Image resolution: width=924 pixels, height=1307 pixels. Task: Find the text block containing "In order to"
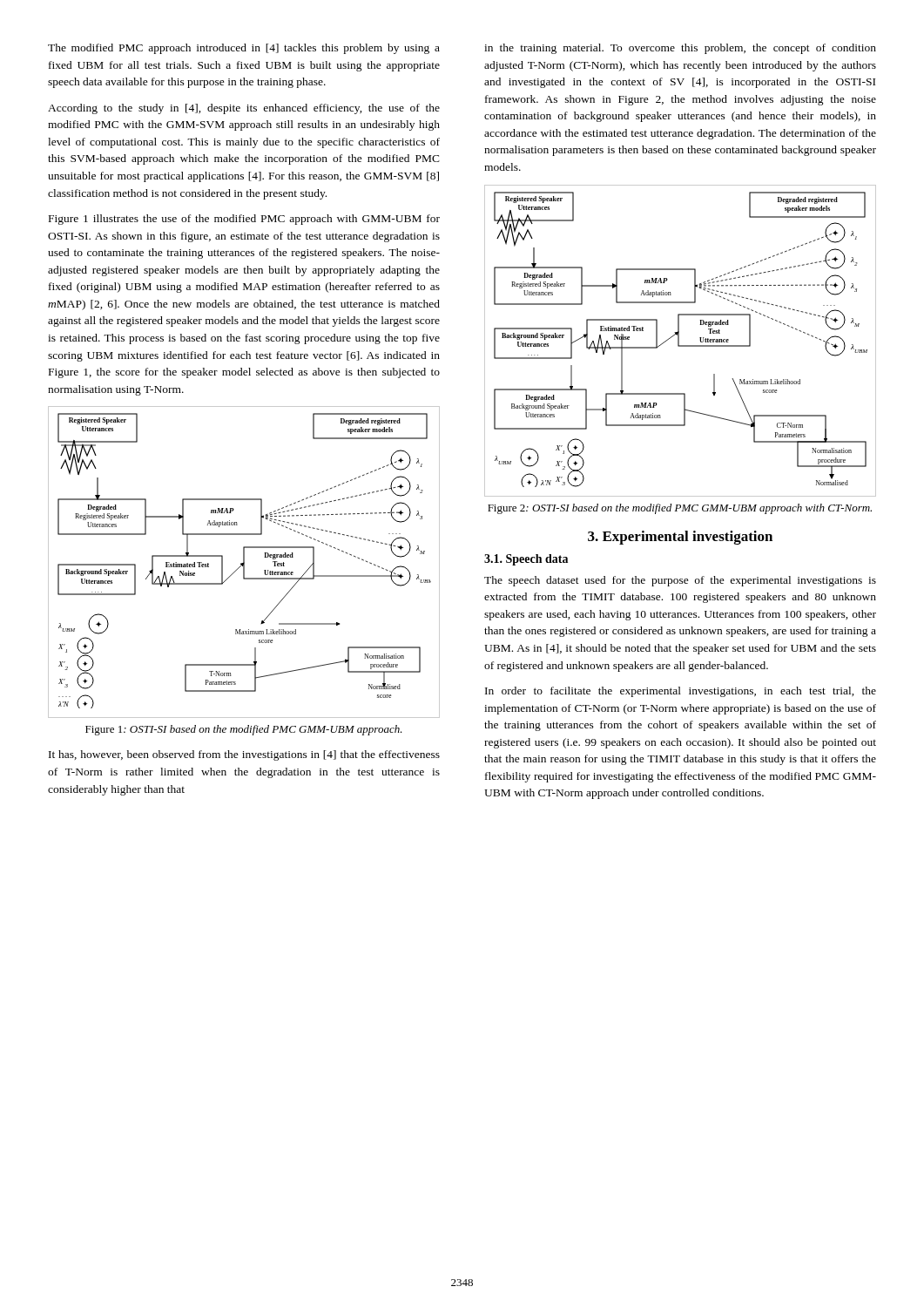(680, 742)
